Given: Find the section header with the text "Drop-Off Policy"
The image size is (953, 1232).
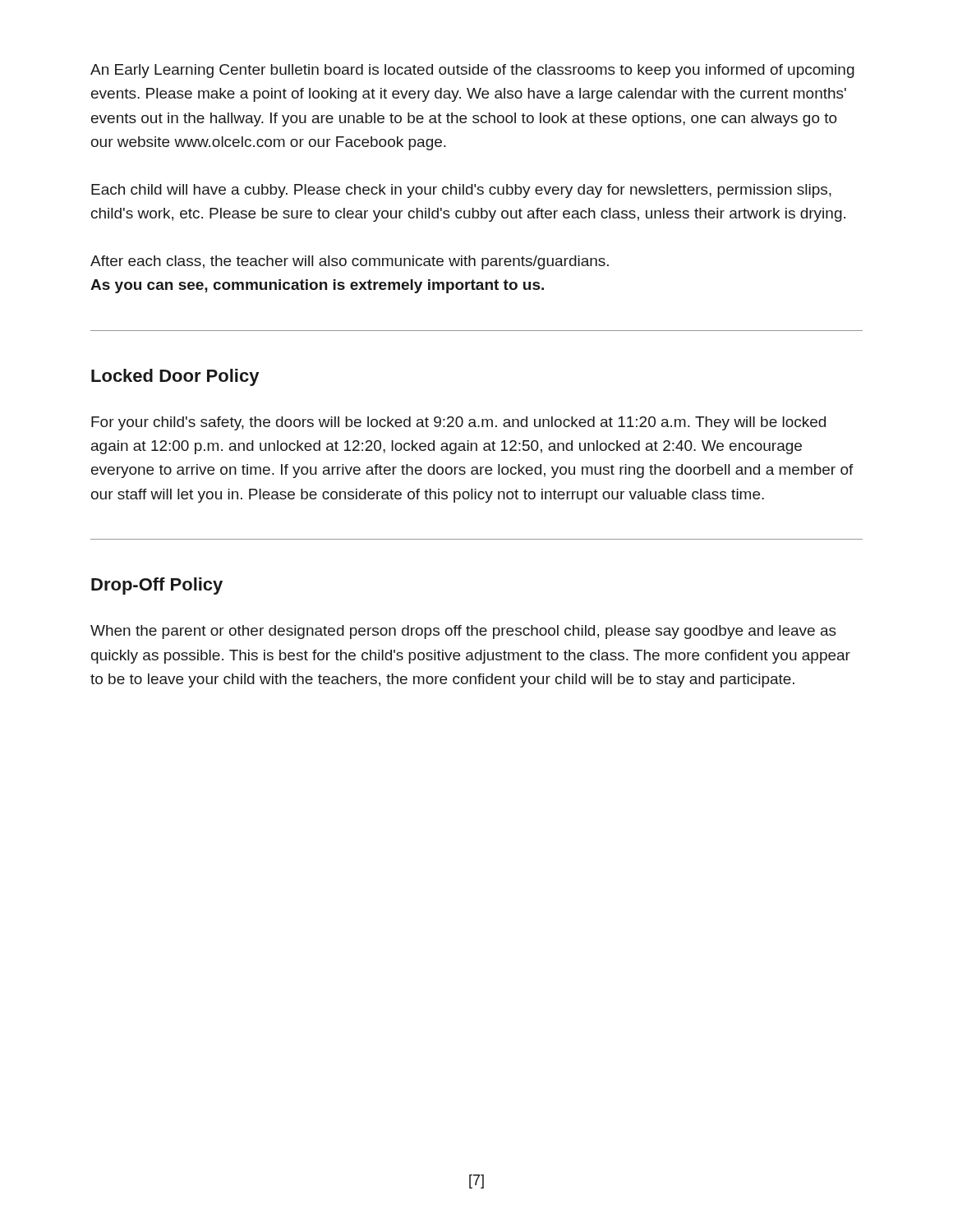Looking at the screenshot, I should tap(157, 585).
